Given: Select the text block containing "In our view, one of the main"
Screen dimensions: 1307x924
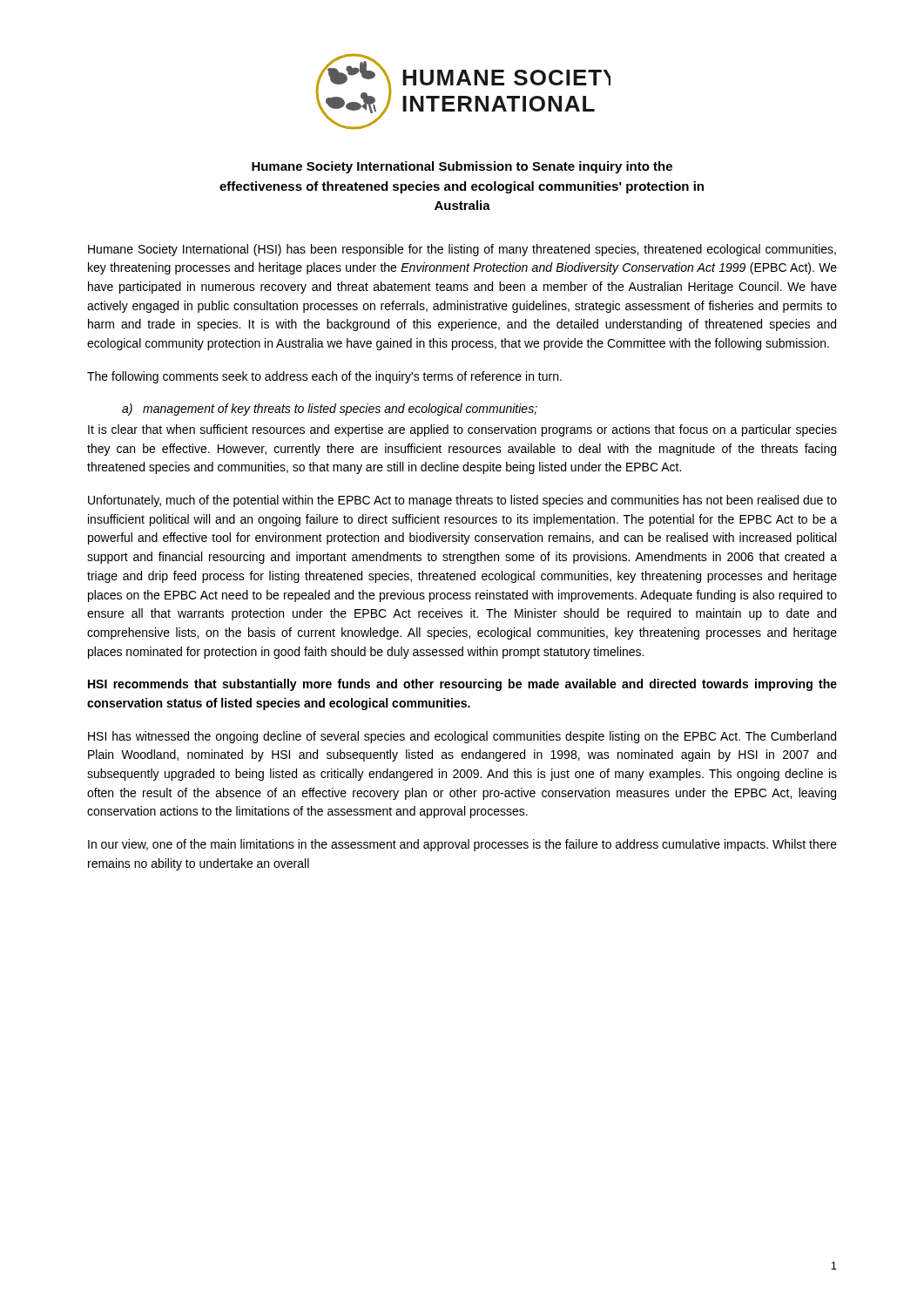Looking at the screenshot, I should point(462,854).
